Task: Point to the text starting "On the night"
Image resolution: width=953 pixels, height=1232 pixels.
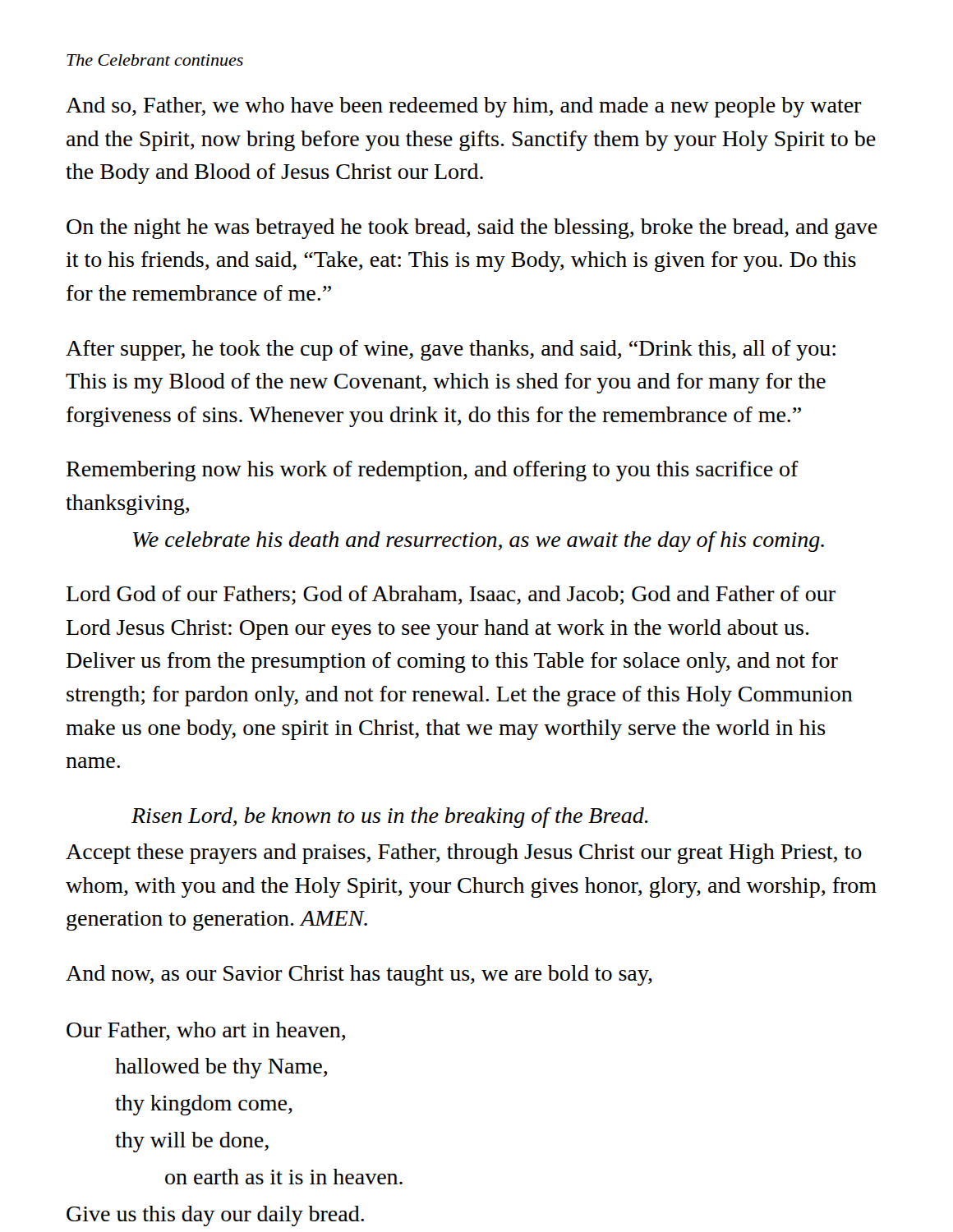Action: 472,259
